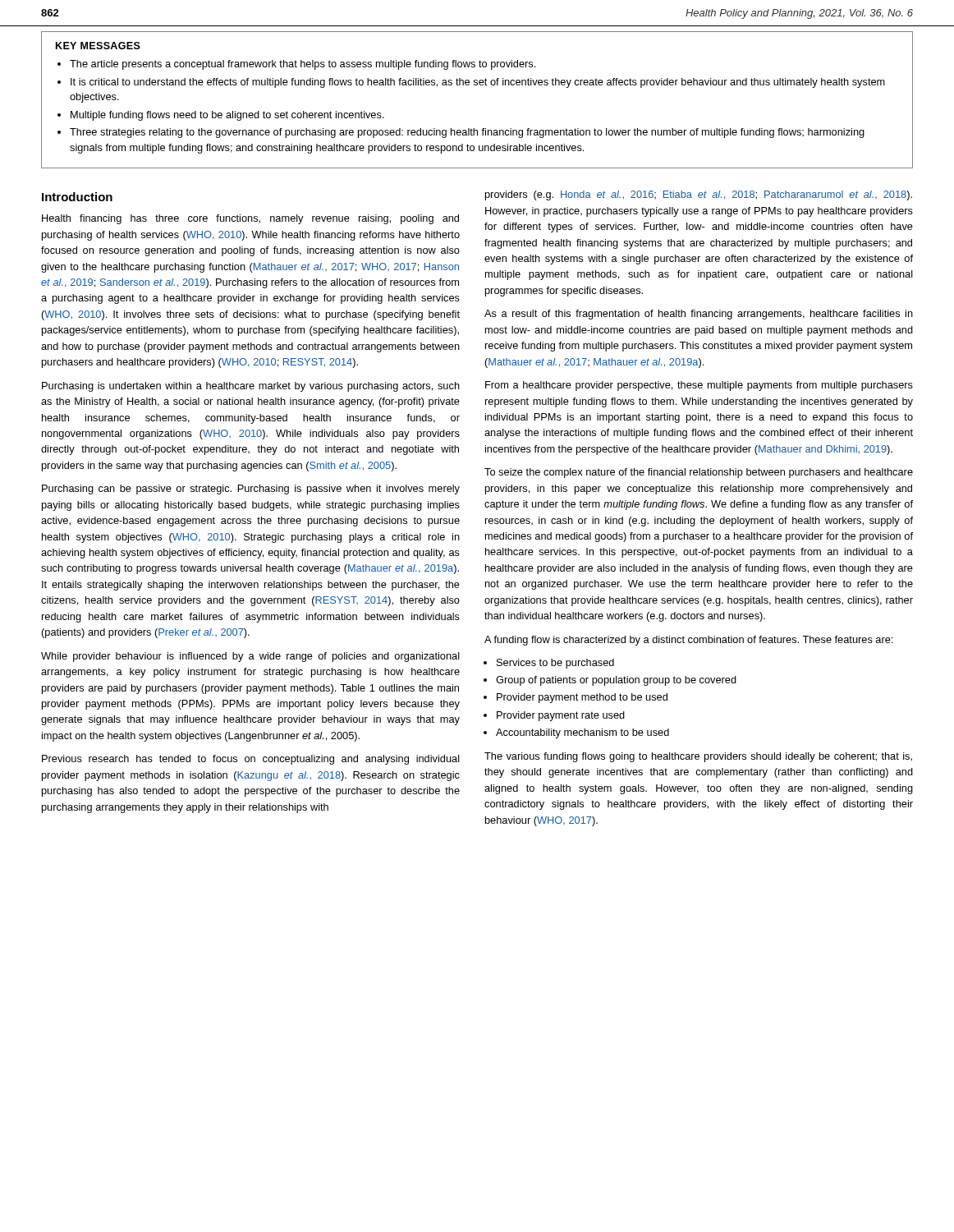954x1232 pixels.
Task: Navigate to the text starting "A funding flow is characterized by a"
Action: (689, 639)
